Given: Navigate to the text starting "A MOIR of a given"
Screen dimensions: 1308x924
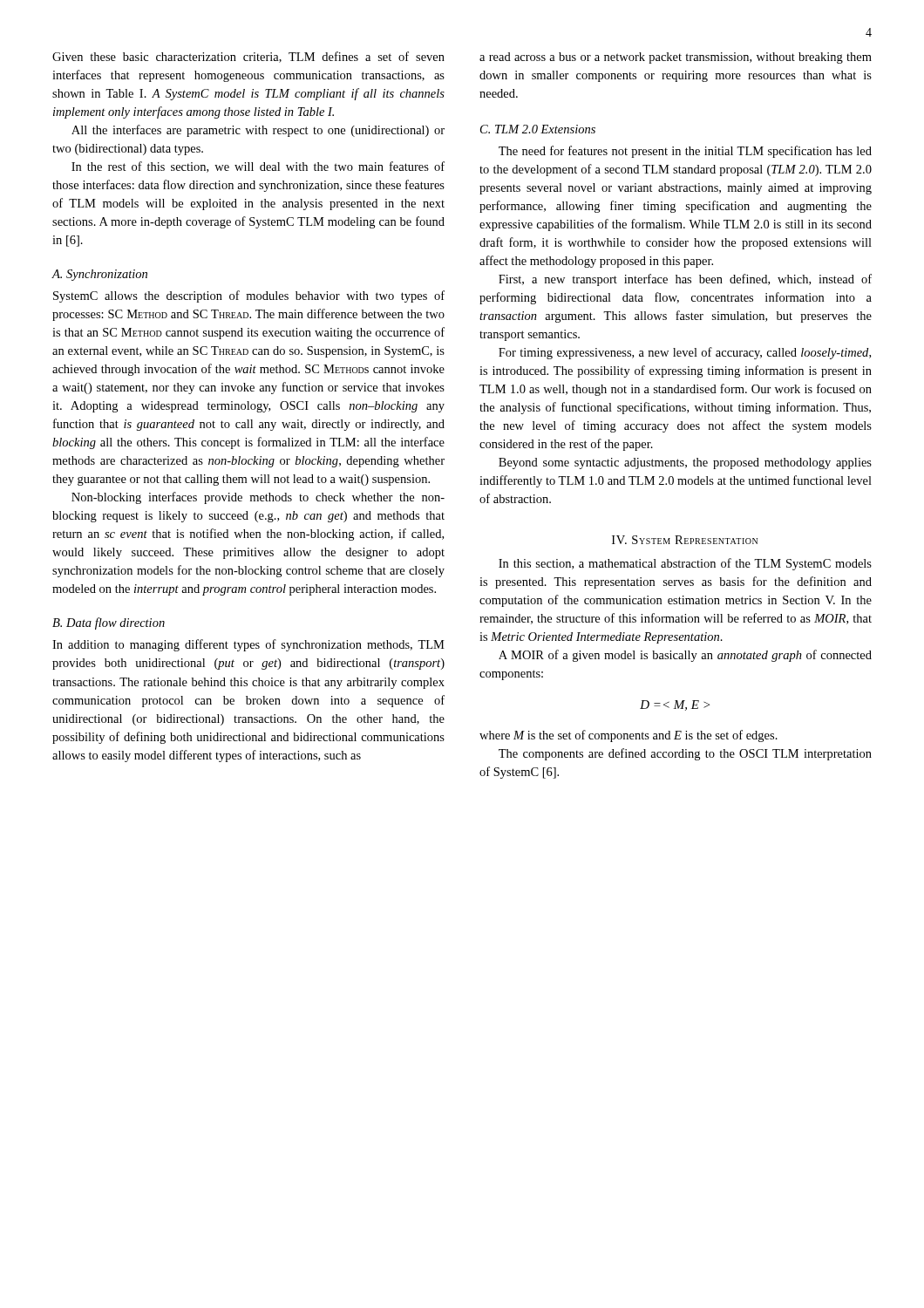Looking at the screenshot, I should (676, 665).
